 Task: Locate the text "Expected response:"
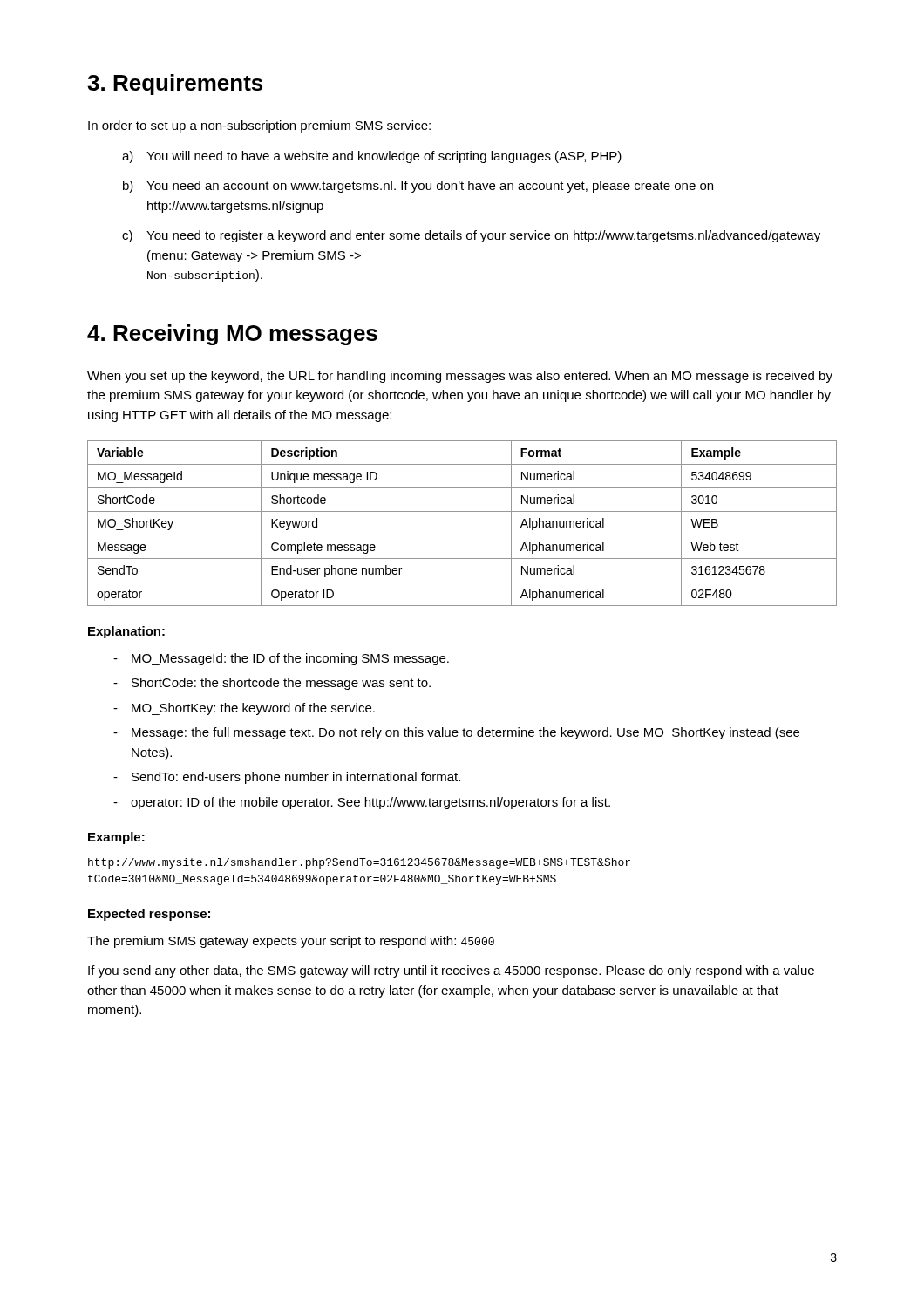149,915
